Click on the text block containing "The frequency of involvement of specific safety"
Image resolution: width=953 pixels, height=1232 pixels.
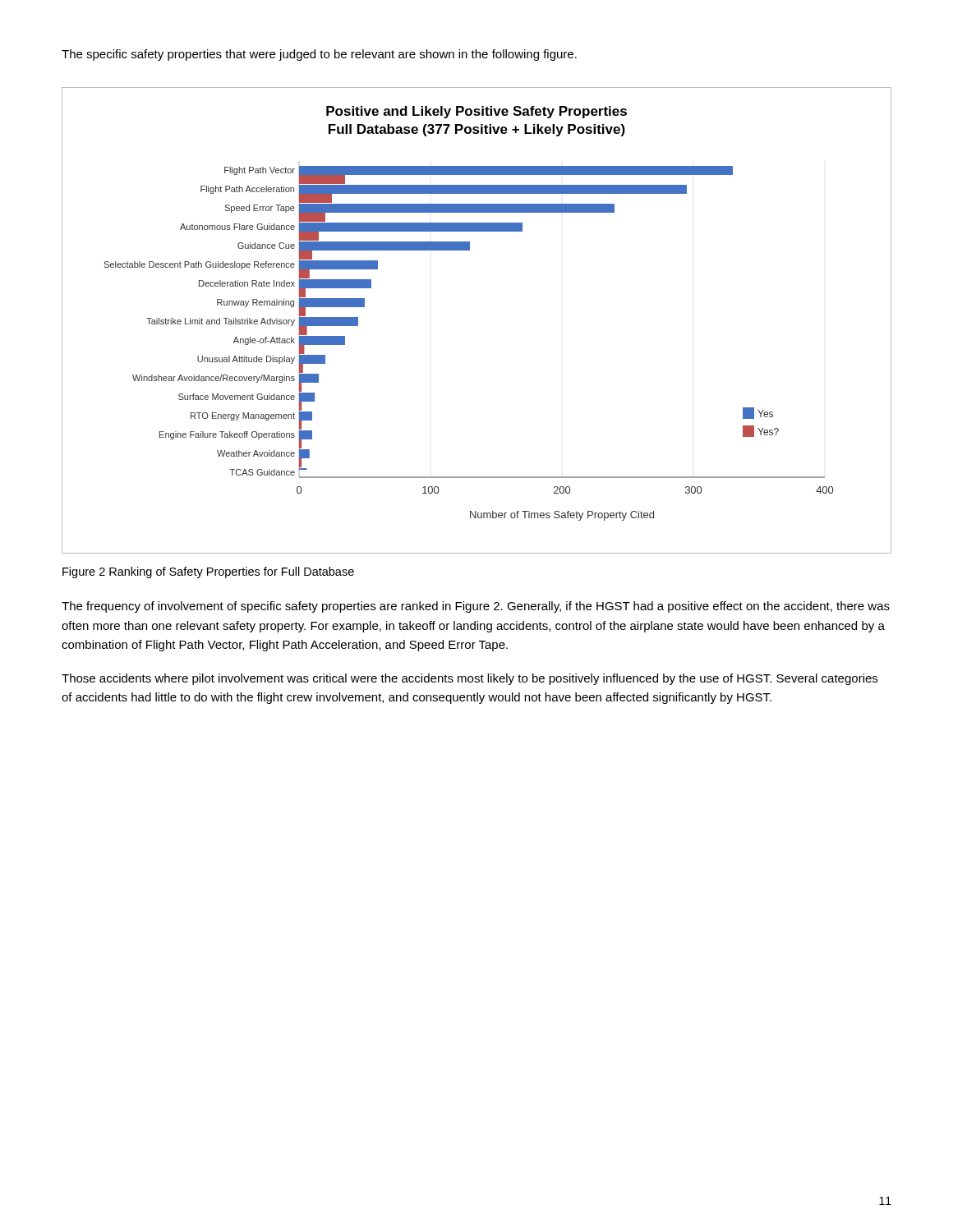(476, 625)
